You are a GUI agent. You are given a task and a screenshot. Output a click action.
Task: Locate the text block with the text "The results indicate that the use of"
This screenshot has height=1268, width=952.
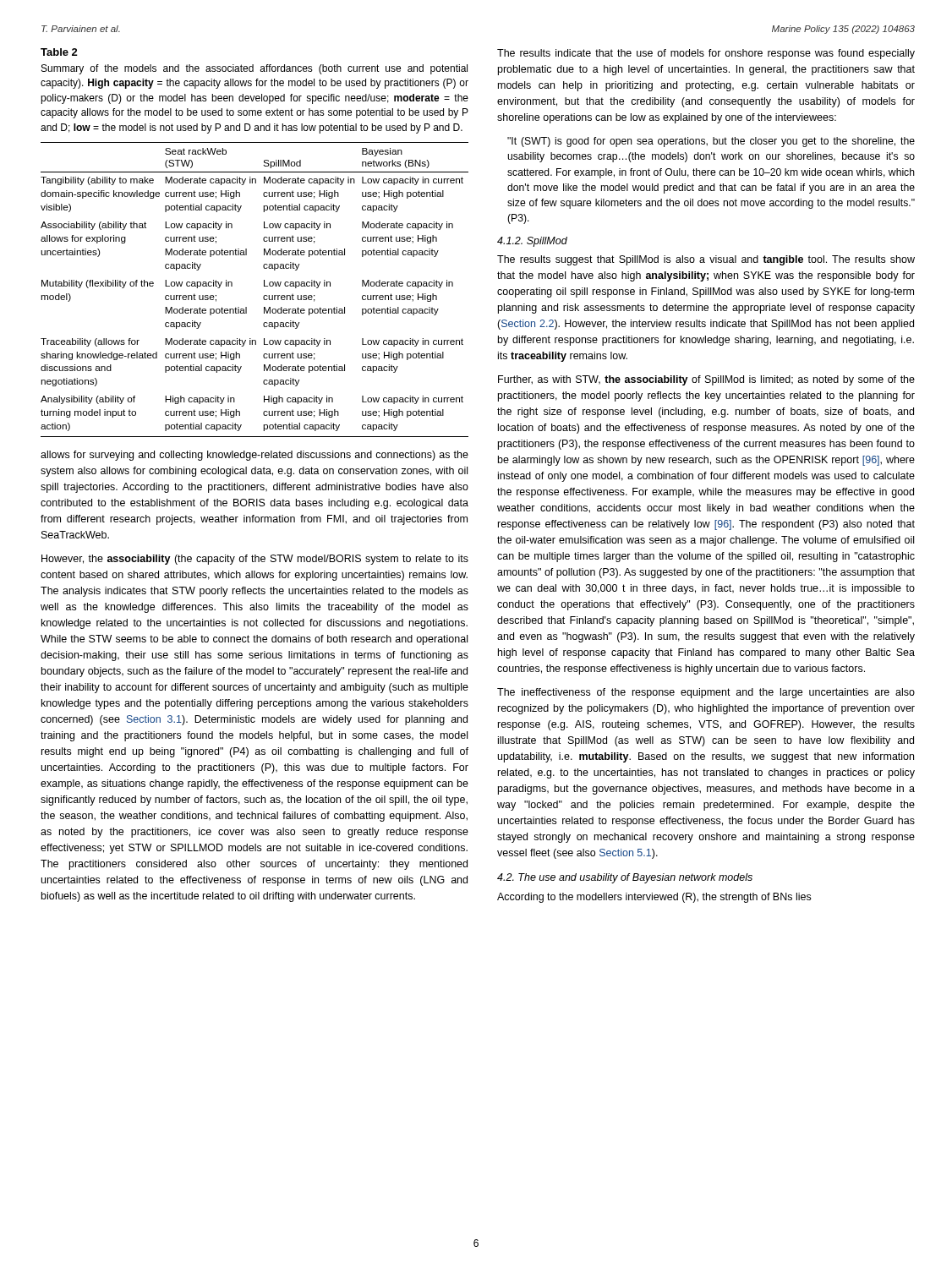pyautogui.click(x=706, y=85)
